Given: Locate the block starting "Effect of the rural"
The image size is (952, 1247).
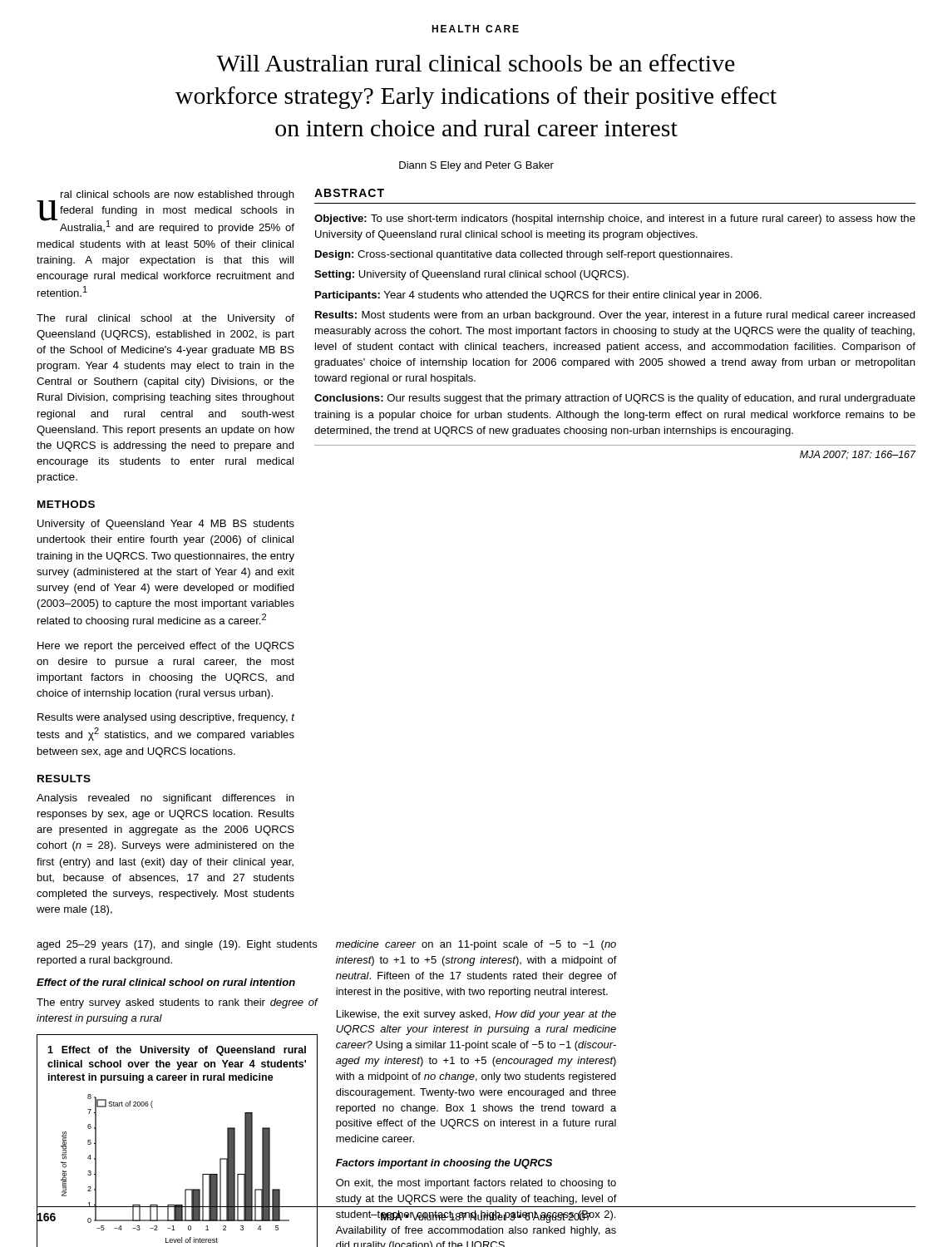Looking at the screenshot, I should point(166,982).
